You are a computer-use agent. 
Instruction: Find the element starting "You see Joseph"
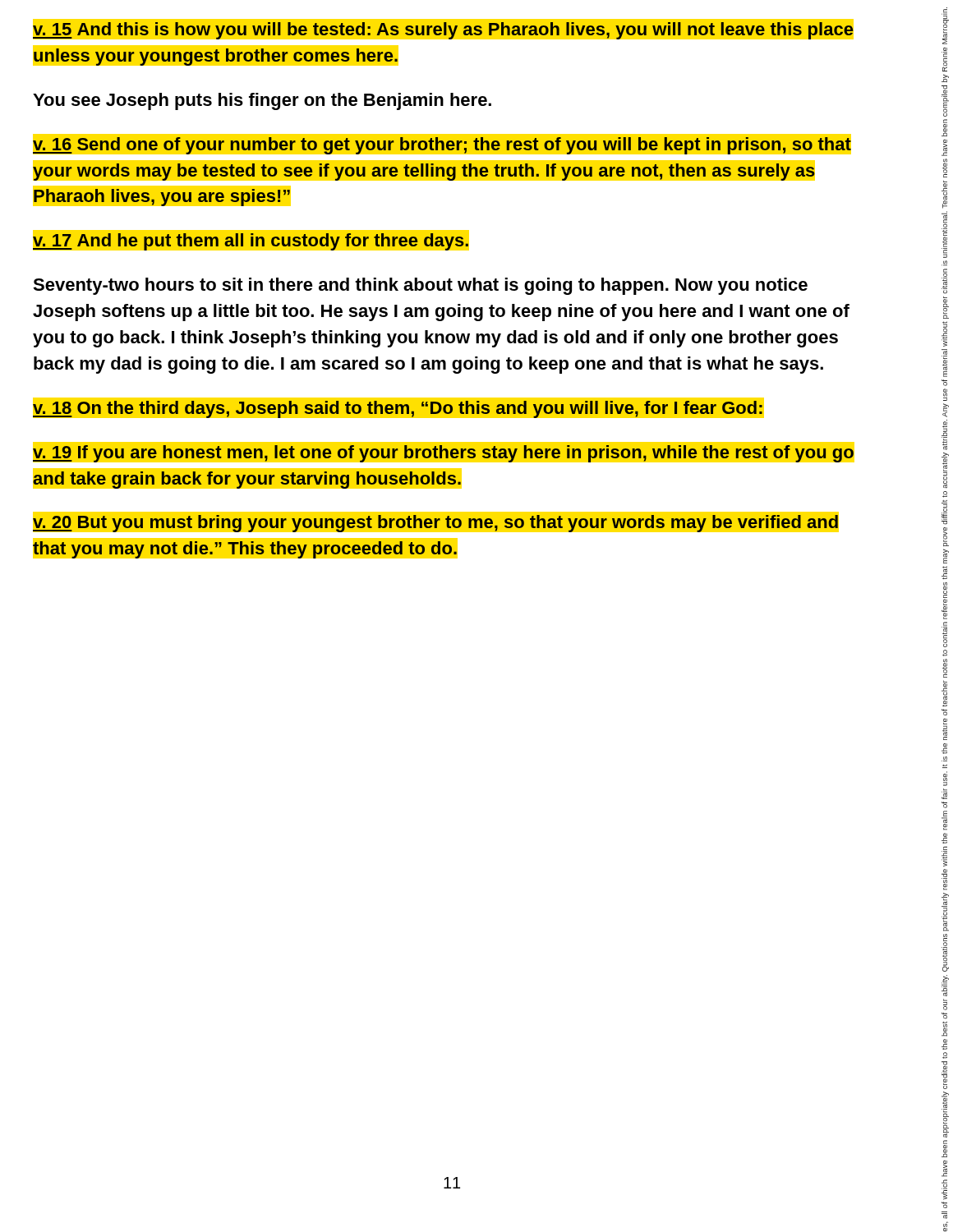(x=263, y=100)
